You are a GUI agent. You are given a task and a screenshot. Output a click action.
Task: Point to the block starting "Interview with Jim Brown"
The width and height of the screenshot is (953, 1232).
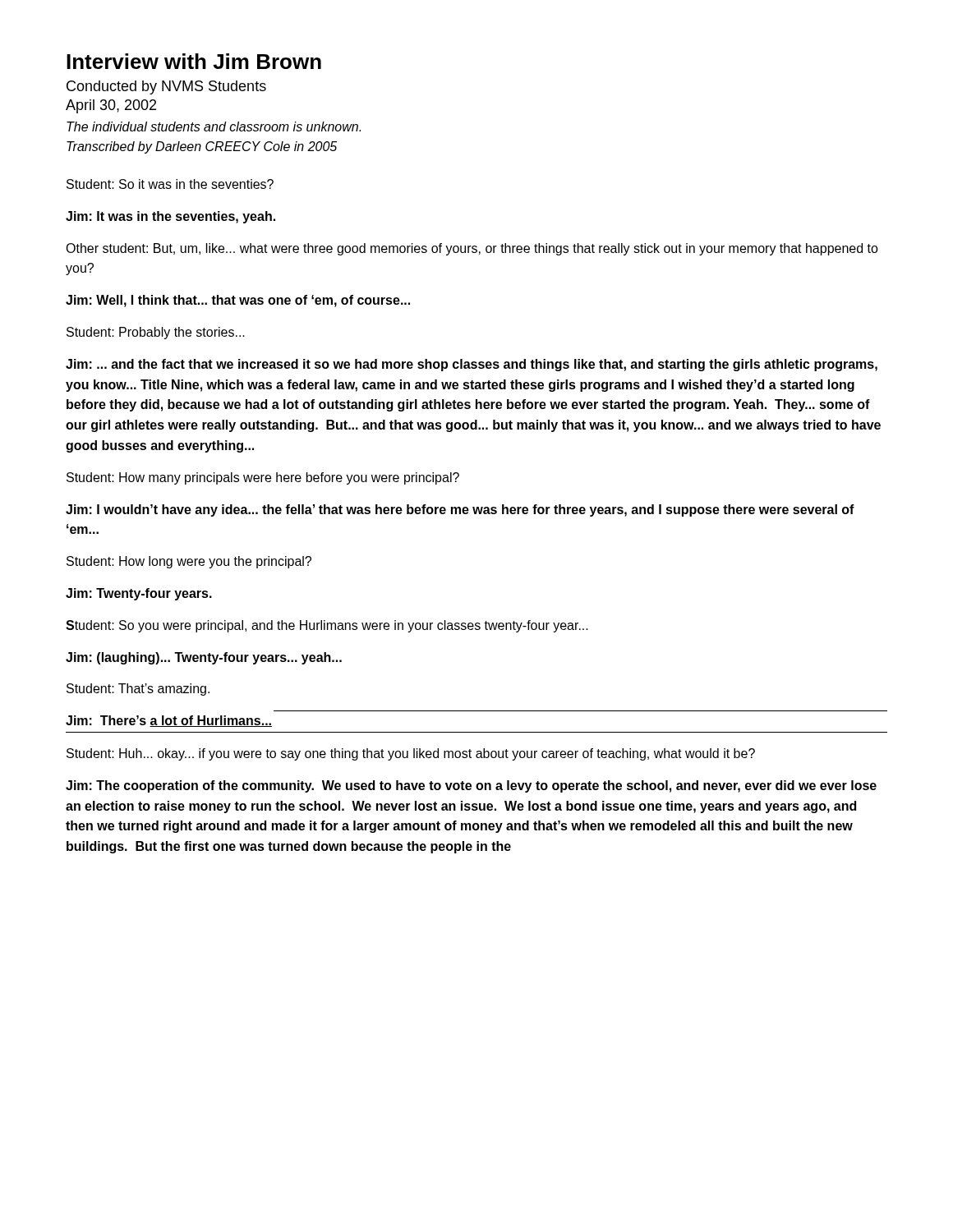pyautogui.click(x=194, y=62)
